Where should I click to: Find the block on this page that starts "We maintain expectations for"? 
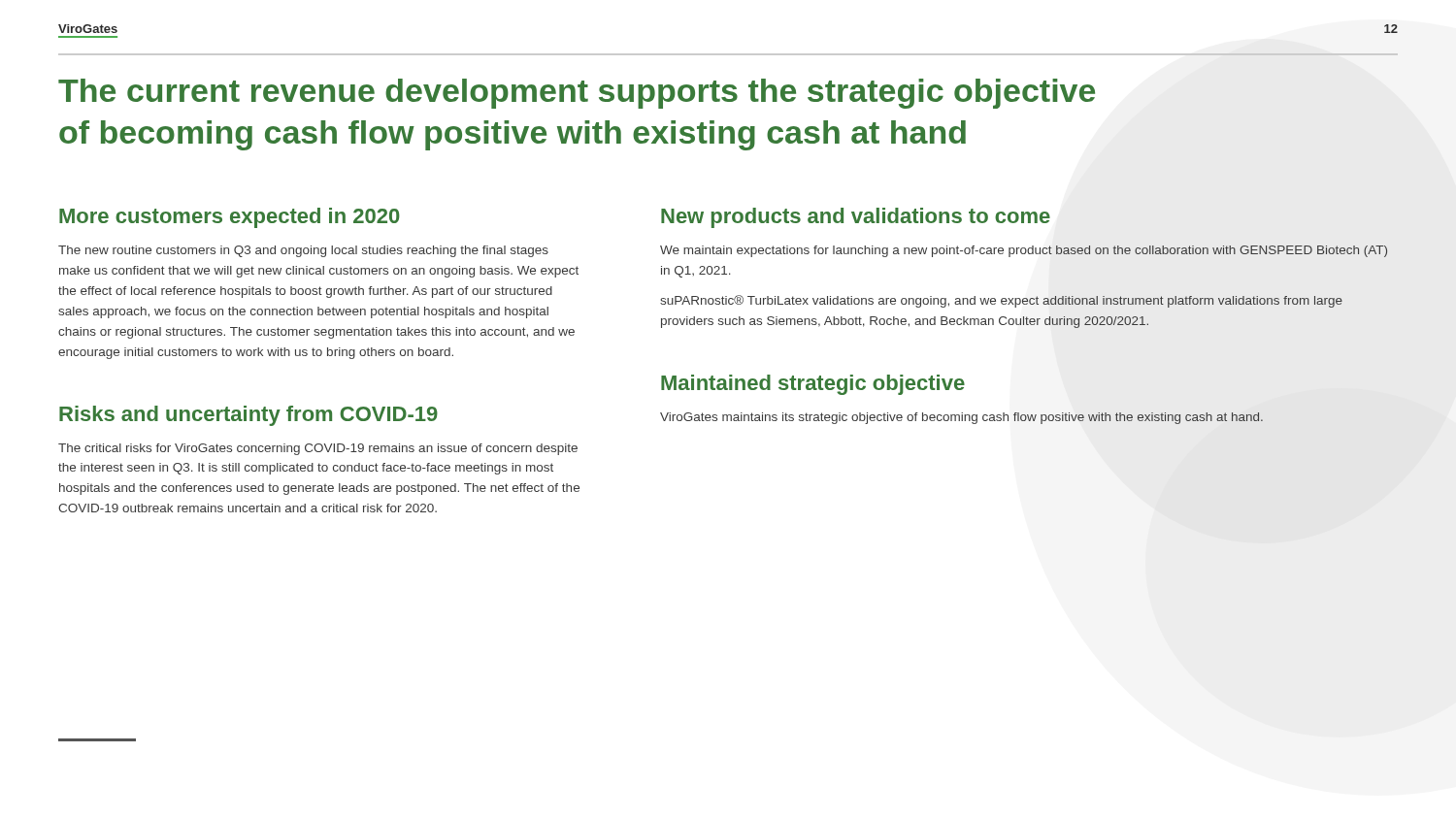[x=1029, y=286]
